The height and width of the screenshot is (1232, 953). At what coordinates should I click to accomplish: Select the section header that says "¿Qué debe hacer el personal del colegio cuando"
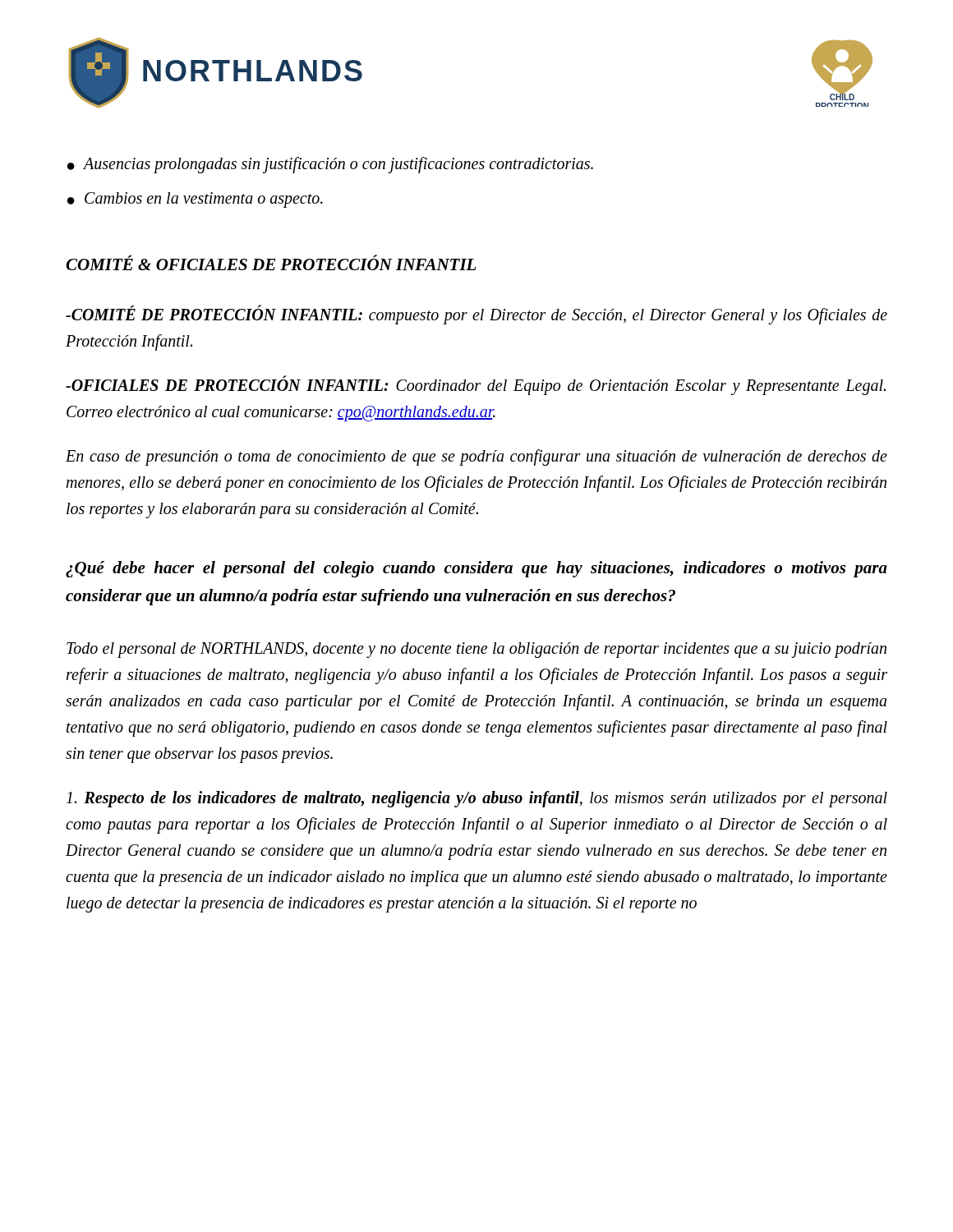coord(476,582)
